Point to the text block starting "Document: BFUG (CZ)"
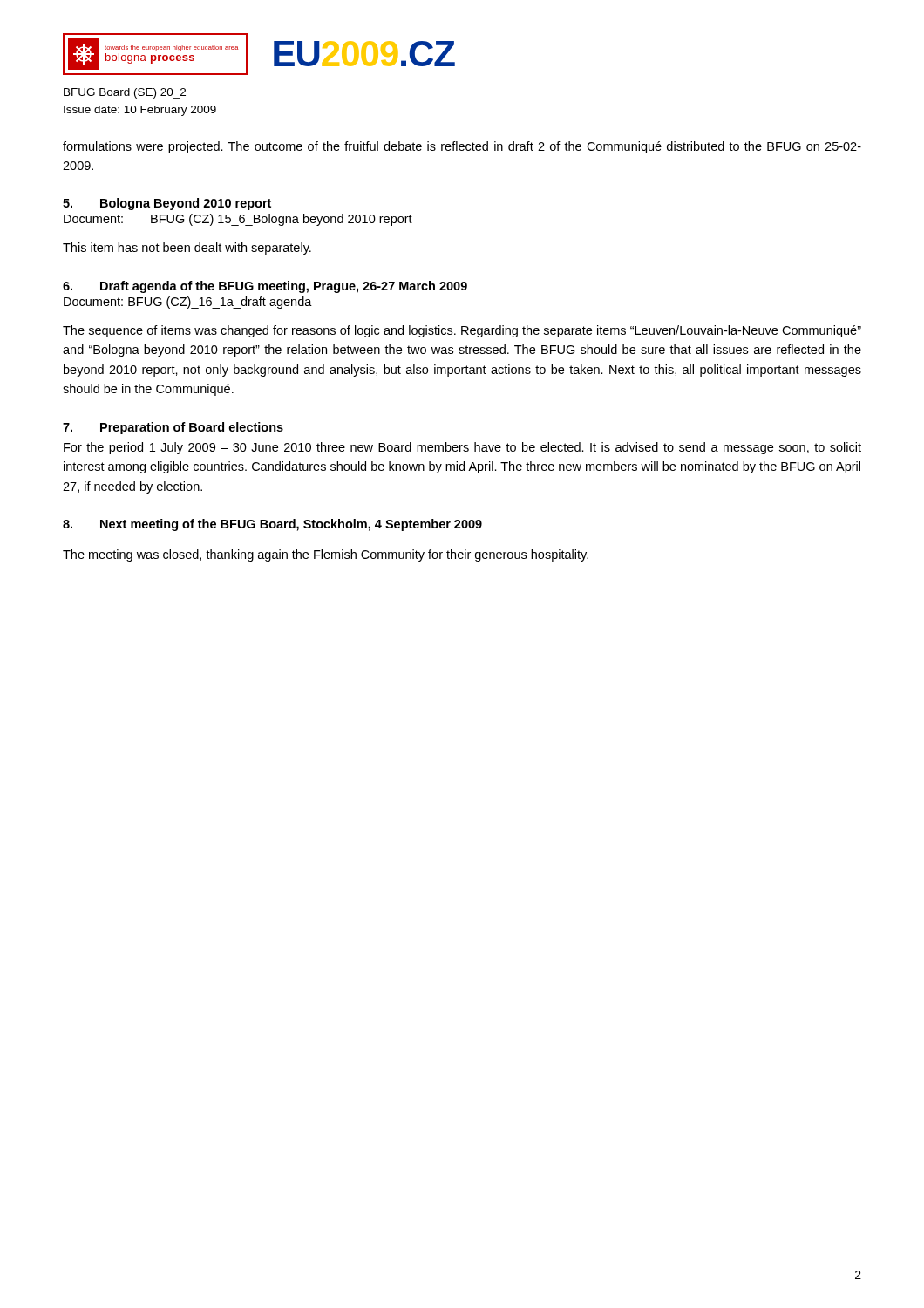 [237, 219]
